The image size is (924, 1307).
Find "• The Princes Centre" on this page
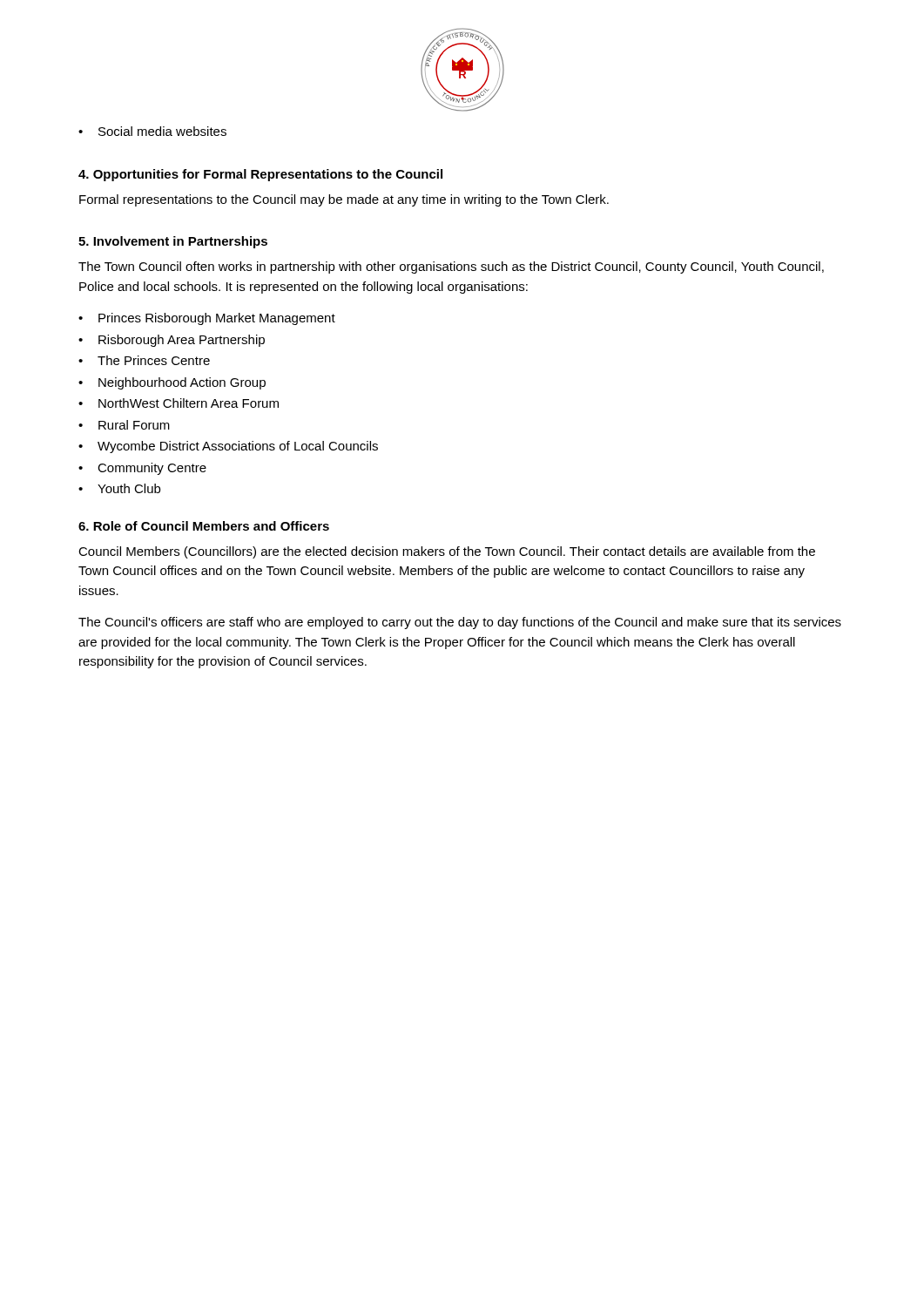(x=144, y=361)
